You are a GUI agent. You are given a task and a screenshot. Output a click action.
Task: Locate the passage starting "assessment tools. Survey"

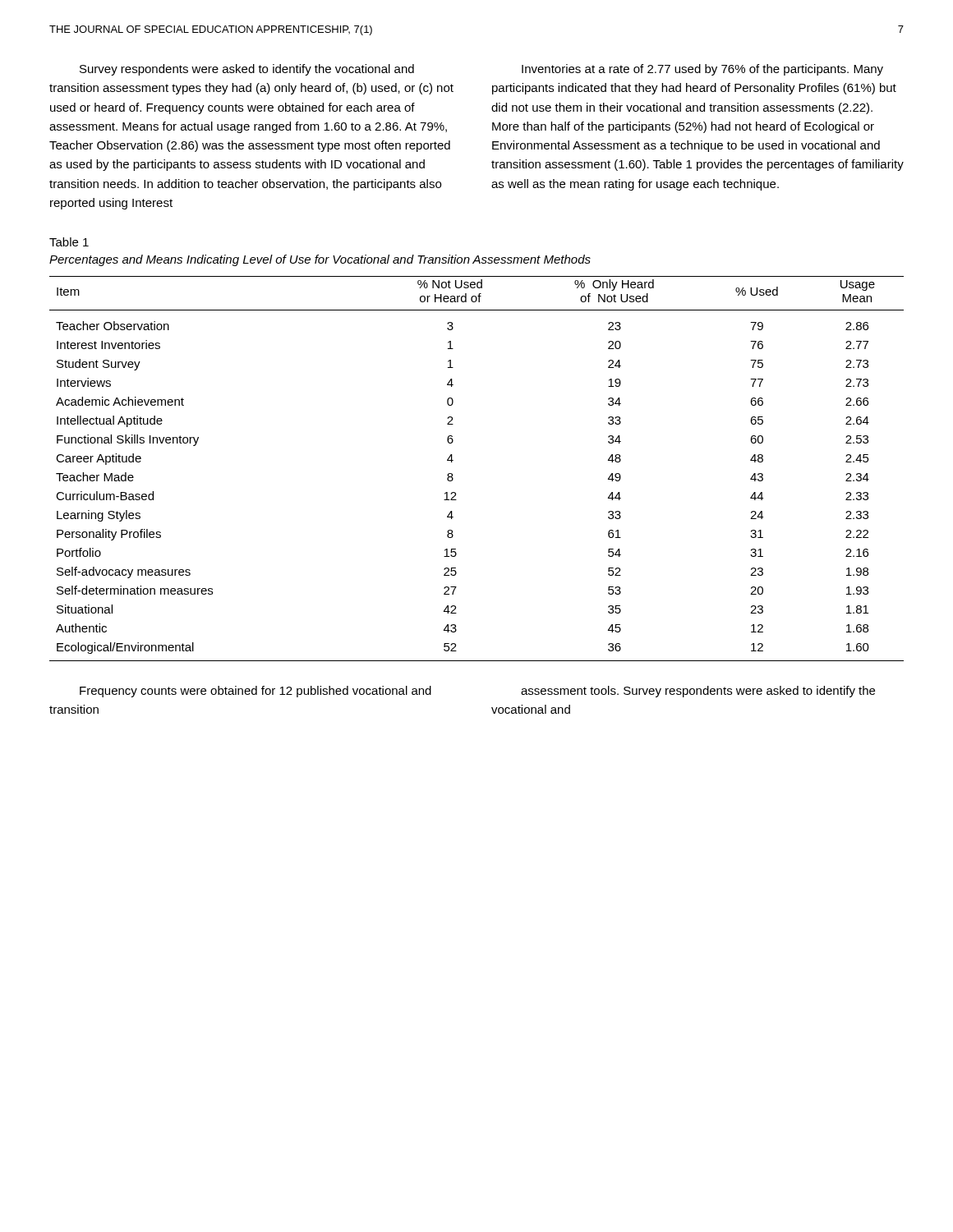(698, 700)
